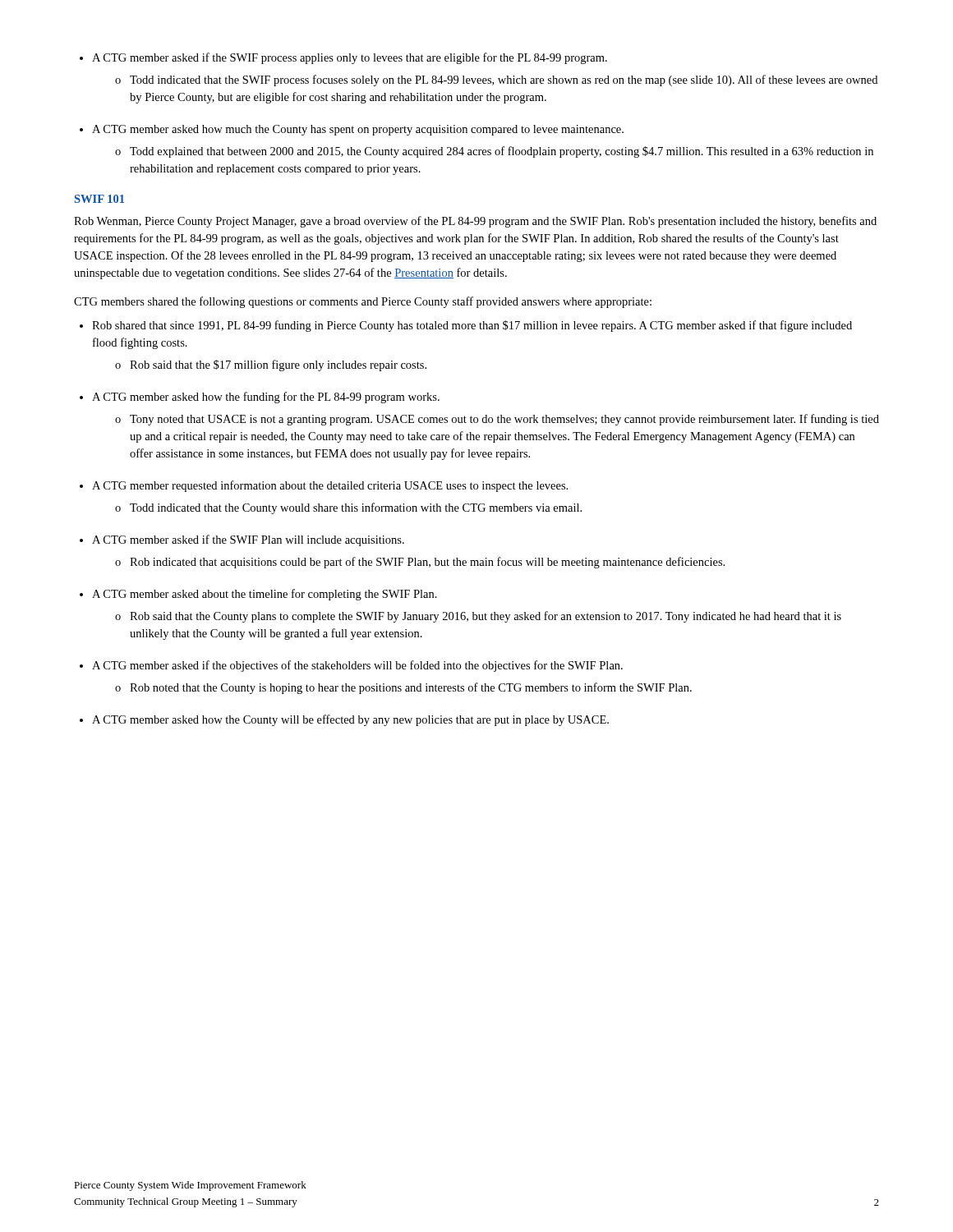
Task: Select the element starting "CTG members shared the following"
Action: pos(363,302)
